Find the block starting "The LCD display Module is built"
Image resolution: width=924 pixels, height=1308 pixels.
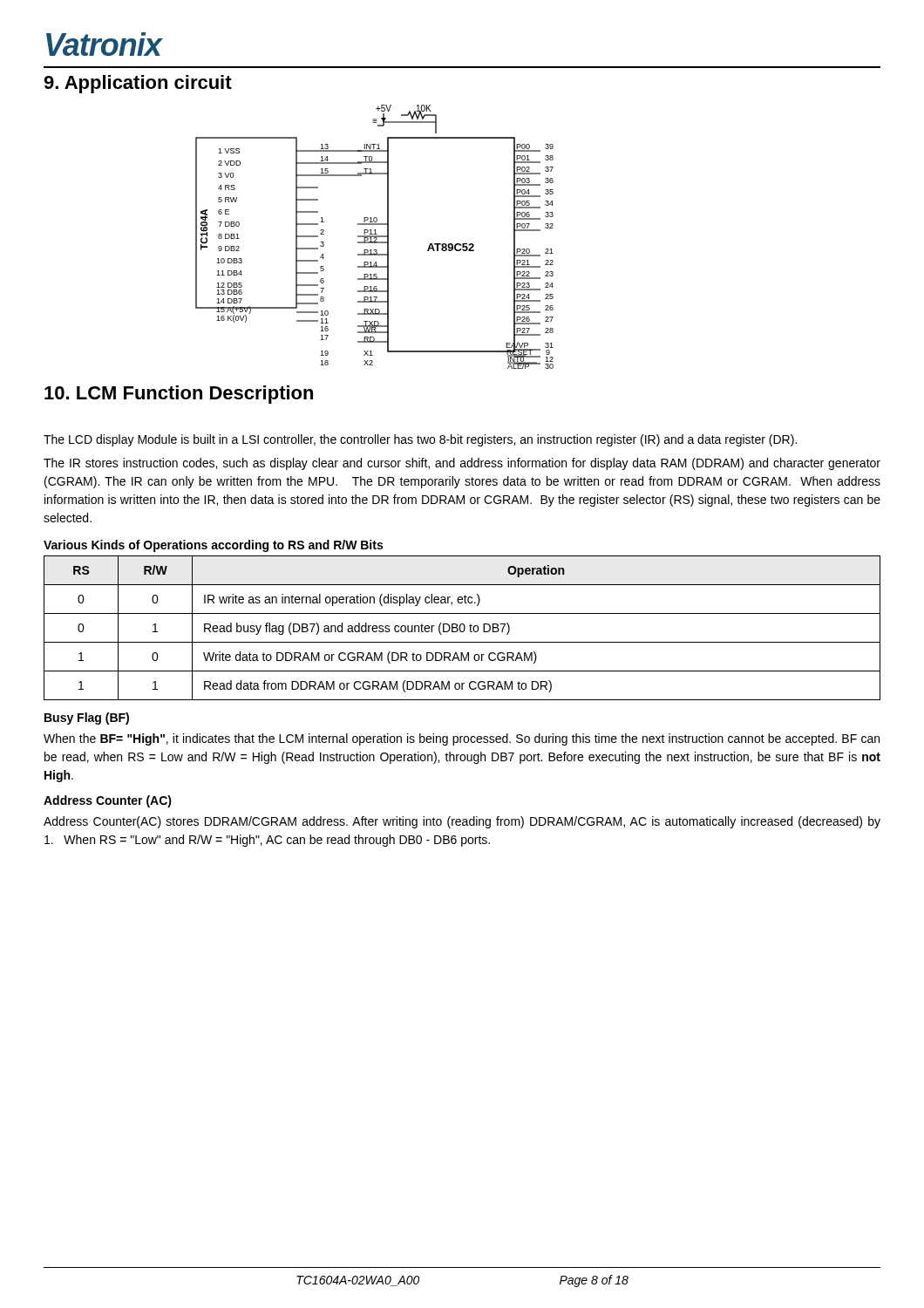421,439
